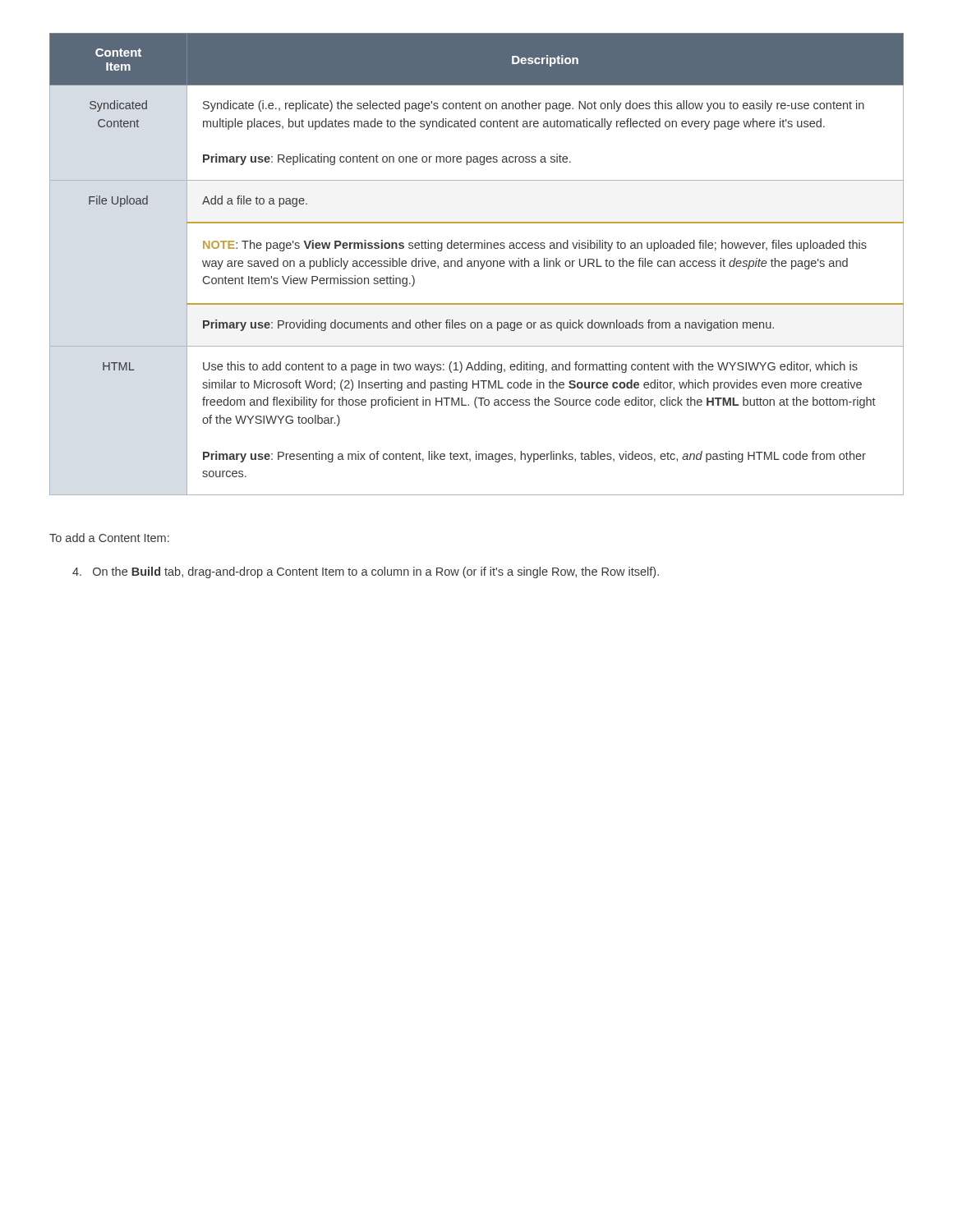The image size is (953, 1232).
Task: Point to the element starting "To add a Content Item:"
Action: point(110,538)
